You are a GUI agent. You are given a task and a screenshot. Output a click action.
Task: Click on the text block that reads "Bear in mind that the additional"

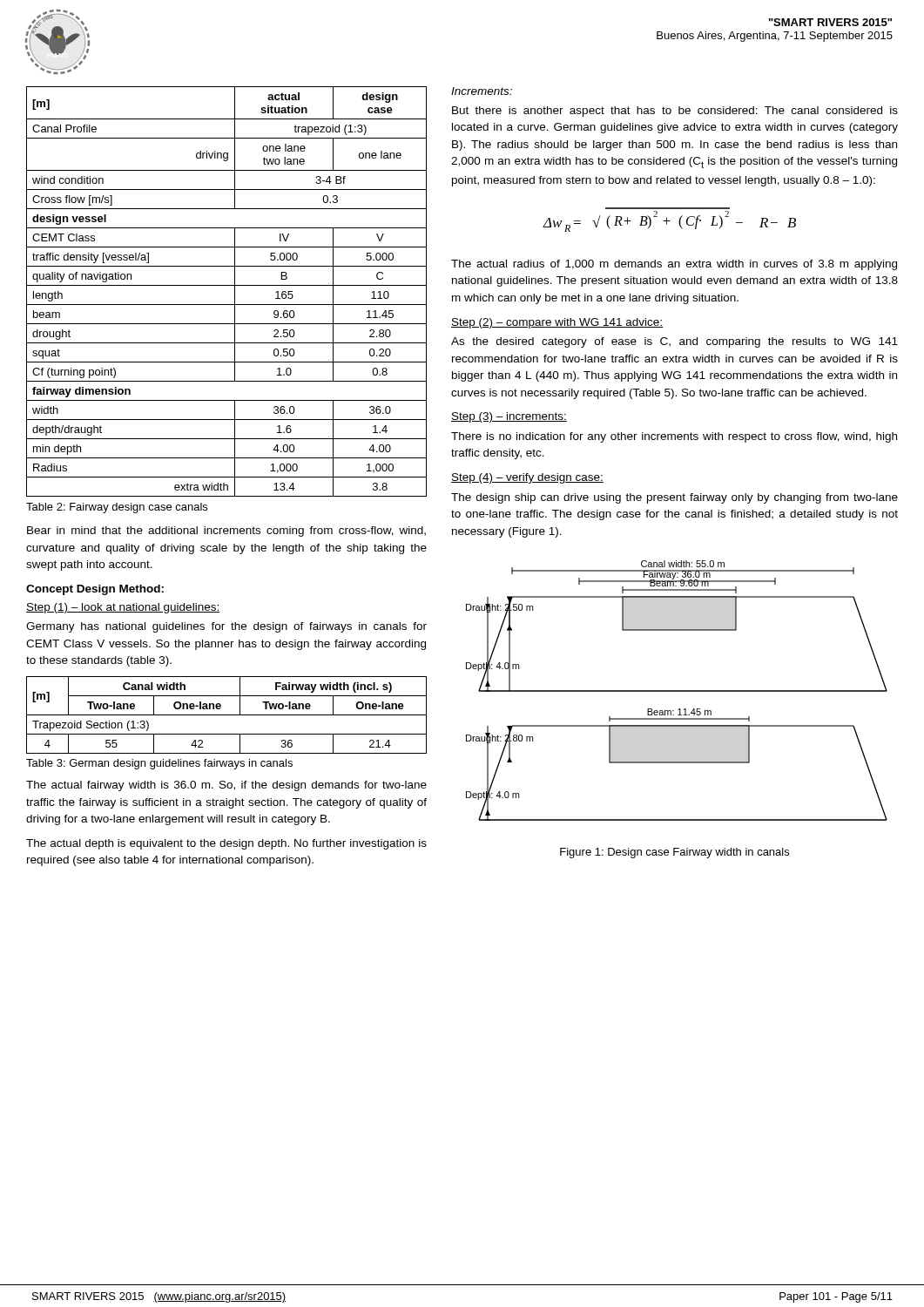pos(226,547)
